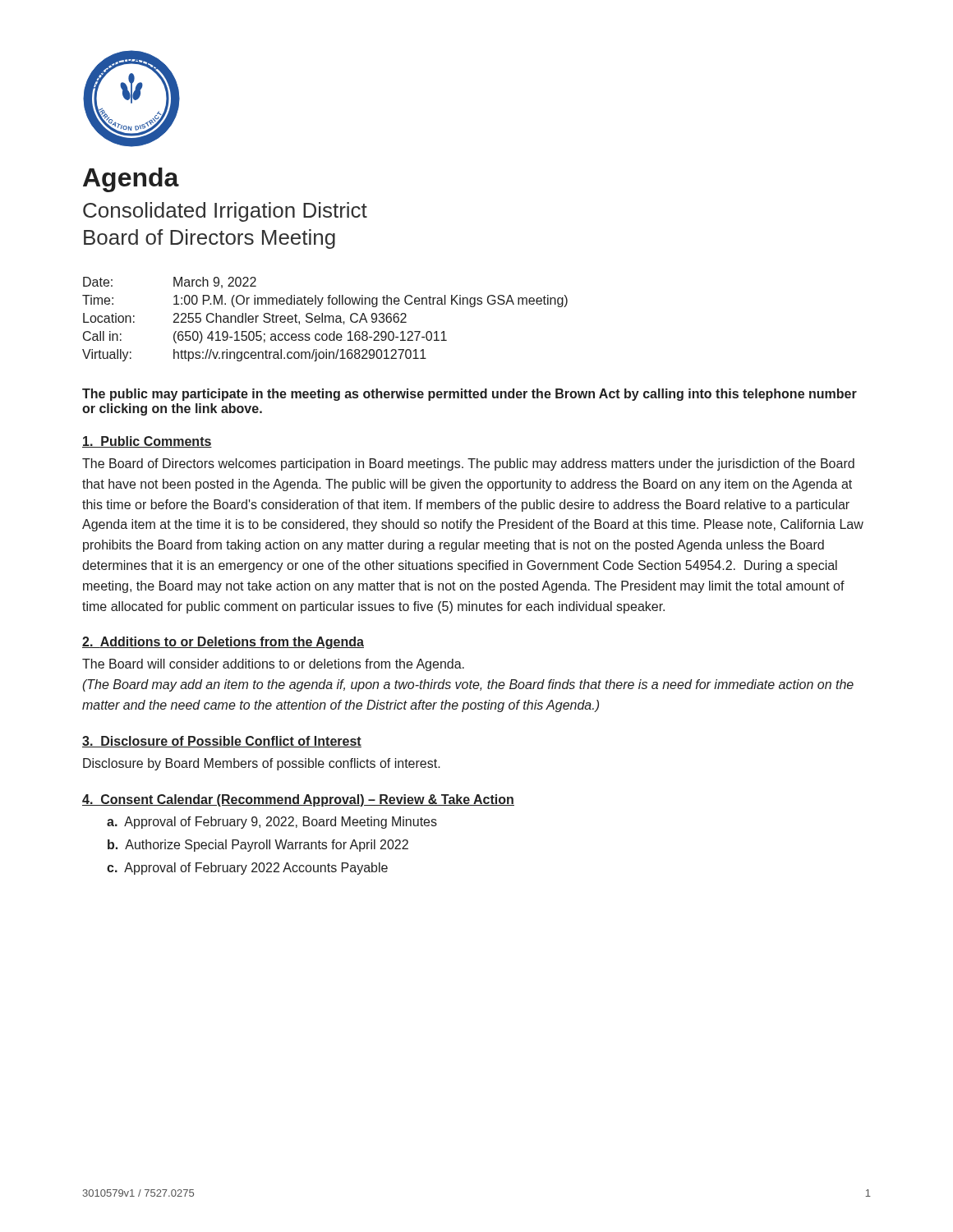The height and width of the screenshot is (1232, 953).
Task: Navigate to the passage starting "2. Additions to or Deletions from"
Action: pyautogui.click(x=476, y=676)
